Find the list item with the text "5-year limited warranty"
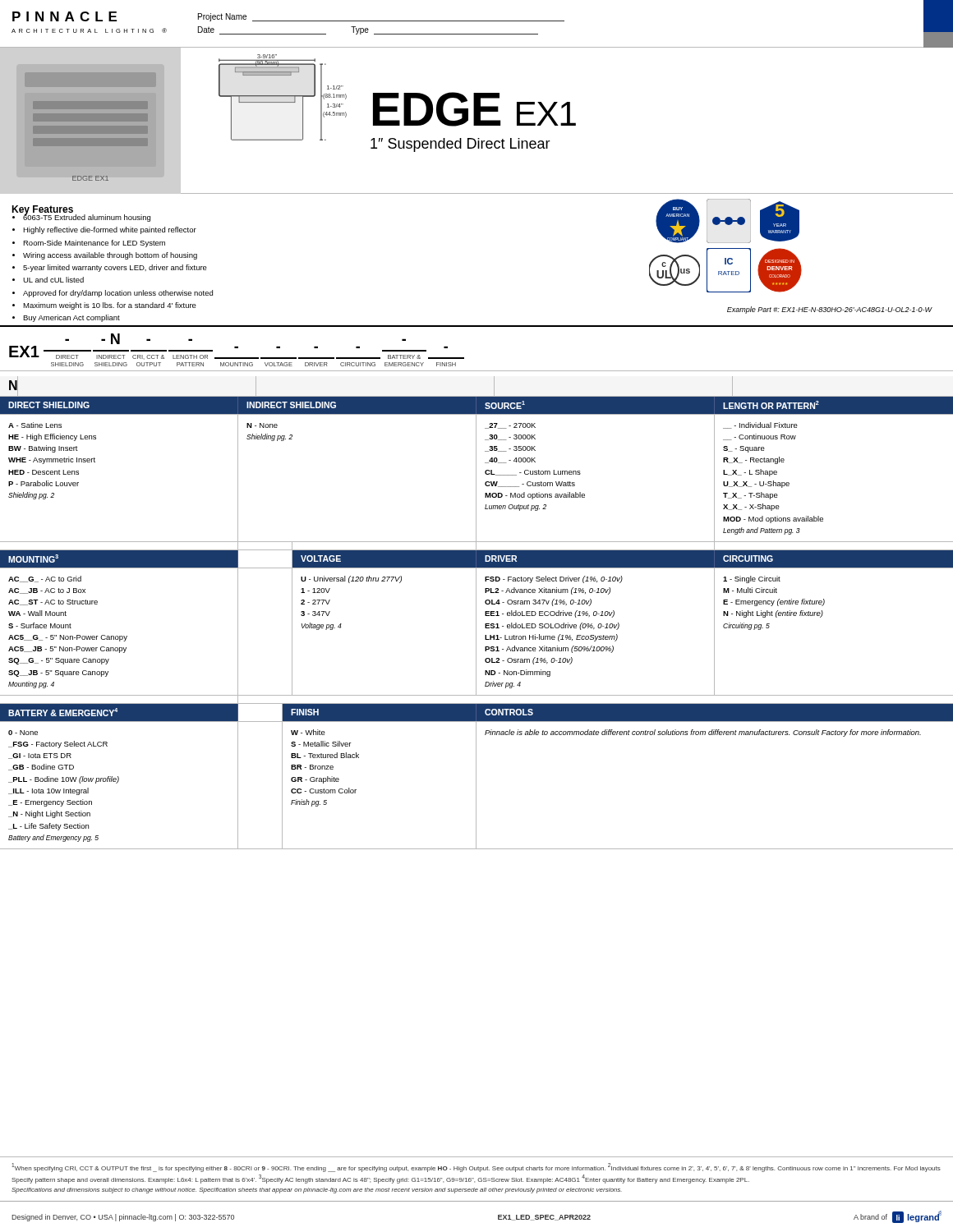Image resolution: width=953 pixels, height=1232 pixels. tap(115, 267)
